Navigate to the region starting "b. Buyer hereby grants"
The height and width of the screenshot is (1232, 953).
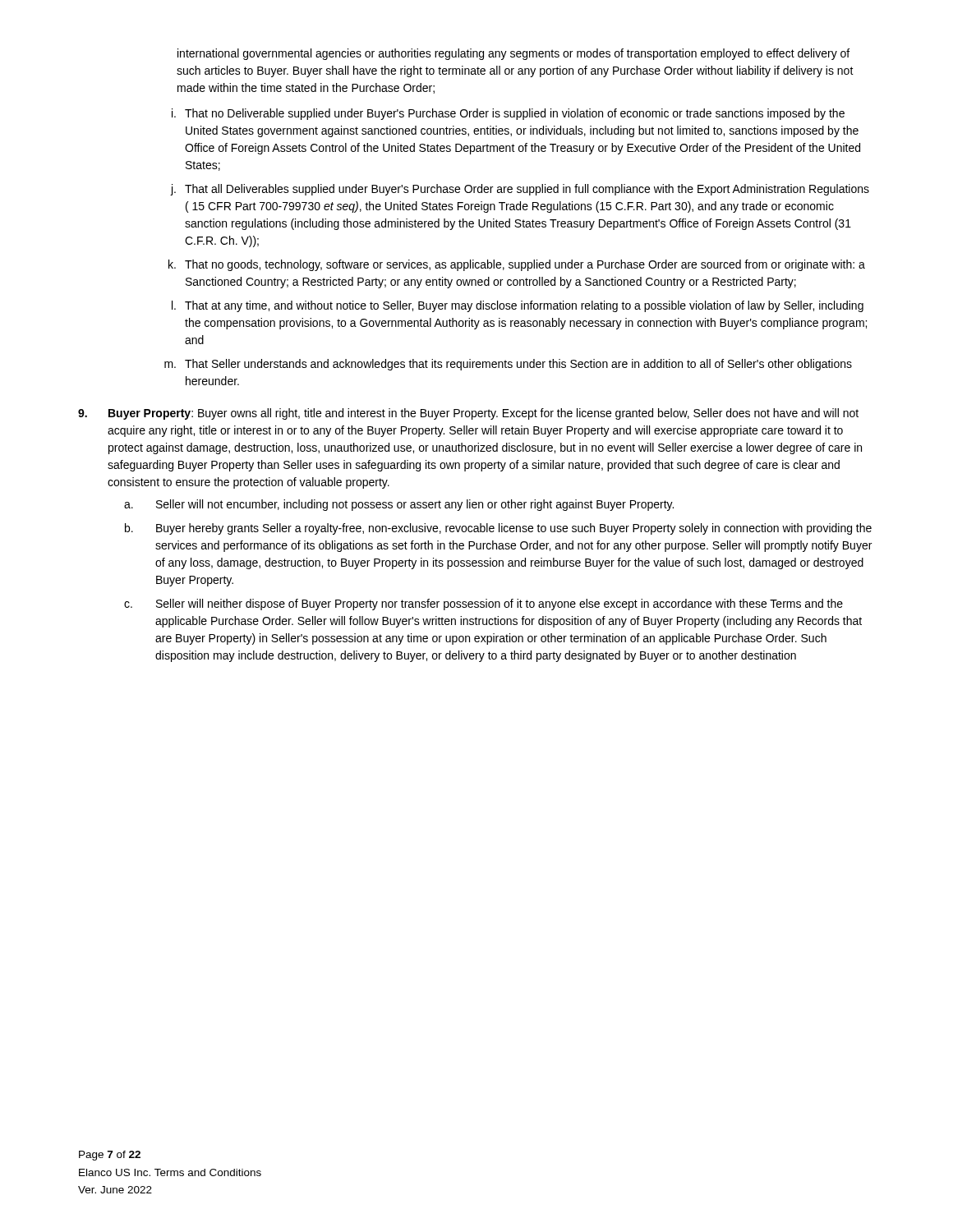[500, 554]
